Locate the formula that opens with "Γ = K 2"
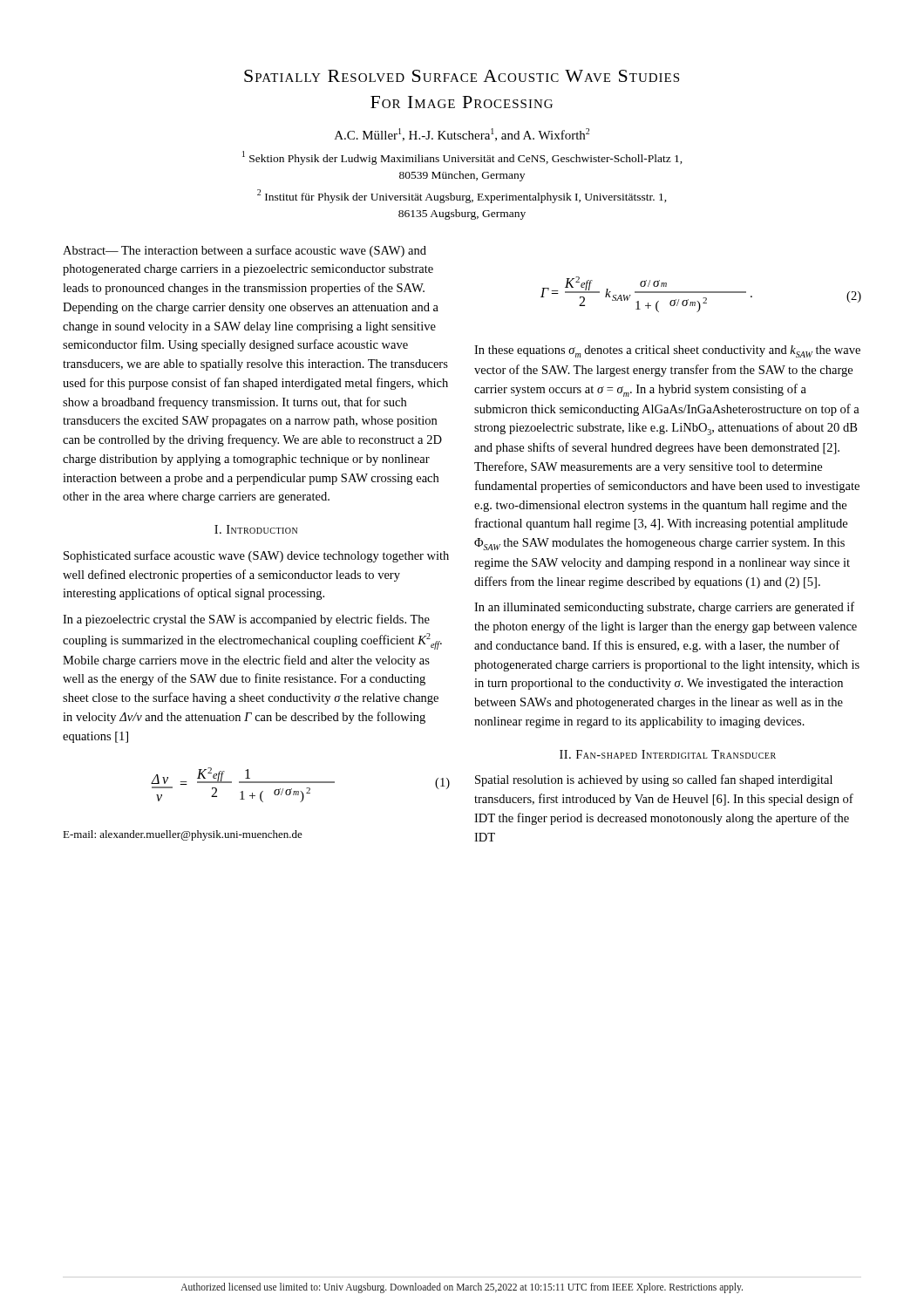 click(x=699, y=296)
